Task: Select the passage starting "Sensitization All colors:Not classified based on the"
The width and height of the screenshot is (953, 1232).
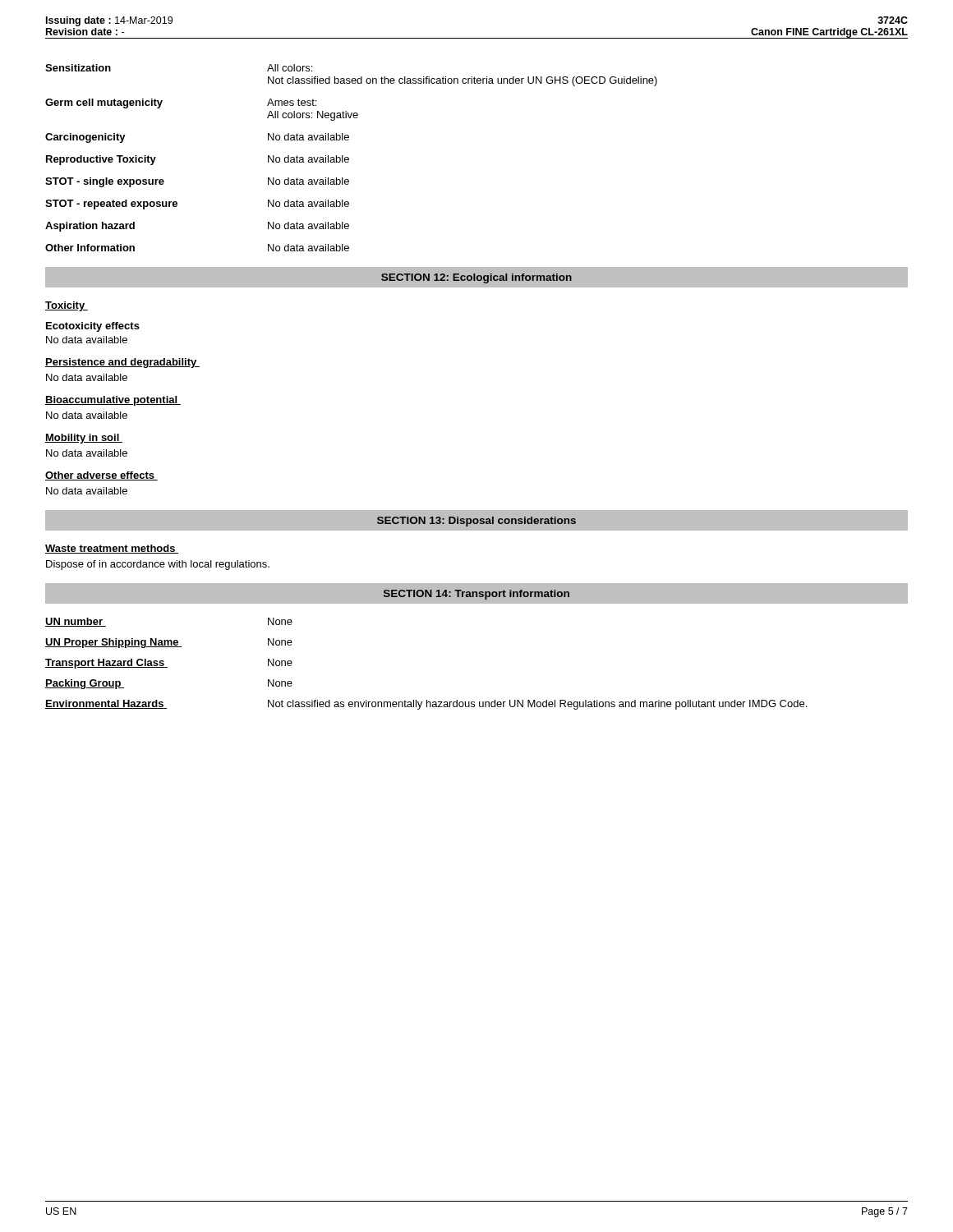Action: [476, 74]
